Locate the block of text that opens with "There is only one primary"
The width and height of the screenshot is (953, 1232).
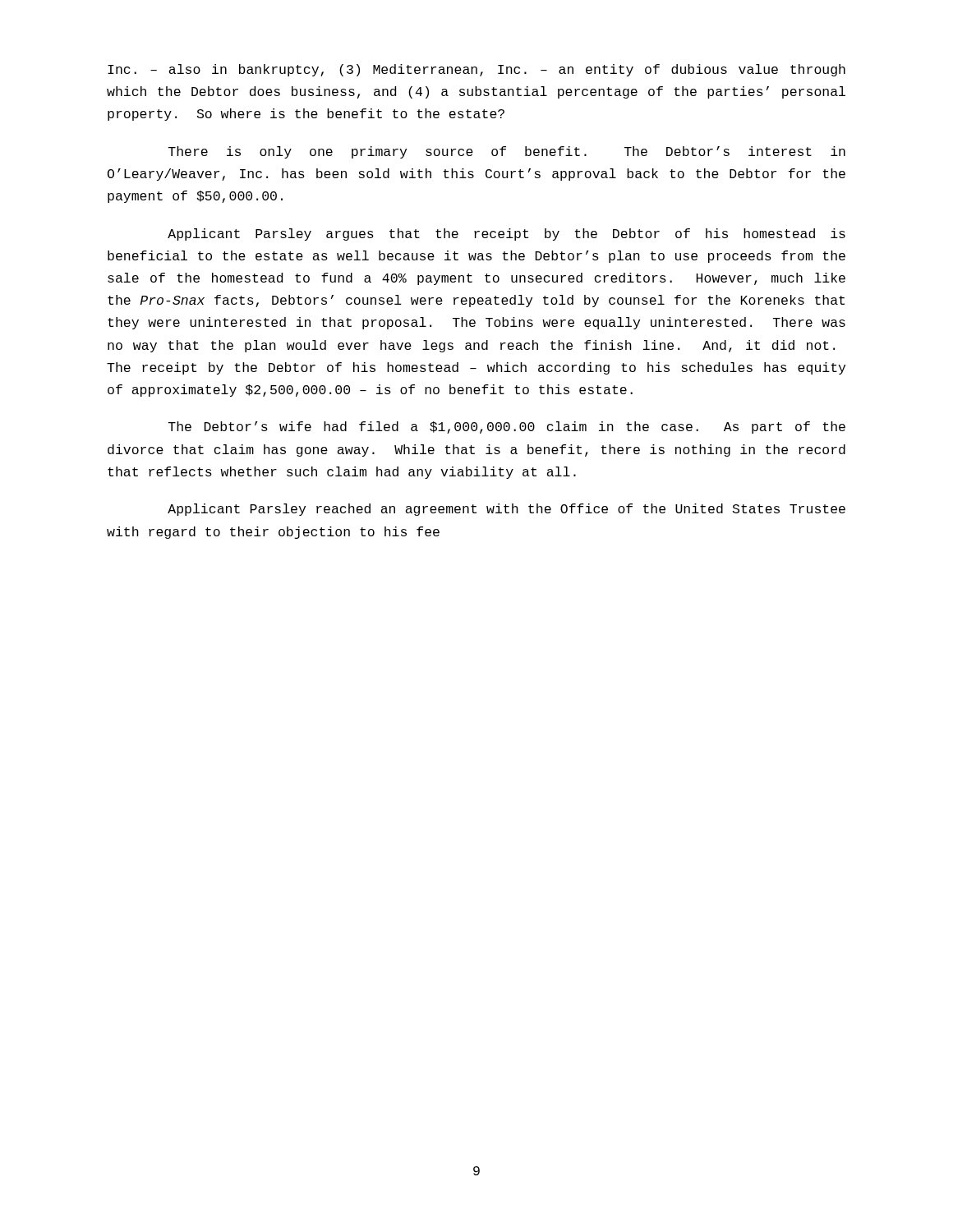476,175
